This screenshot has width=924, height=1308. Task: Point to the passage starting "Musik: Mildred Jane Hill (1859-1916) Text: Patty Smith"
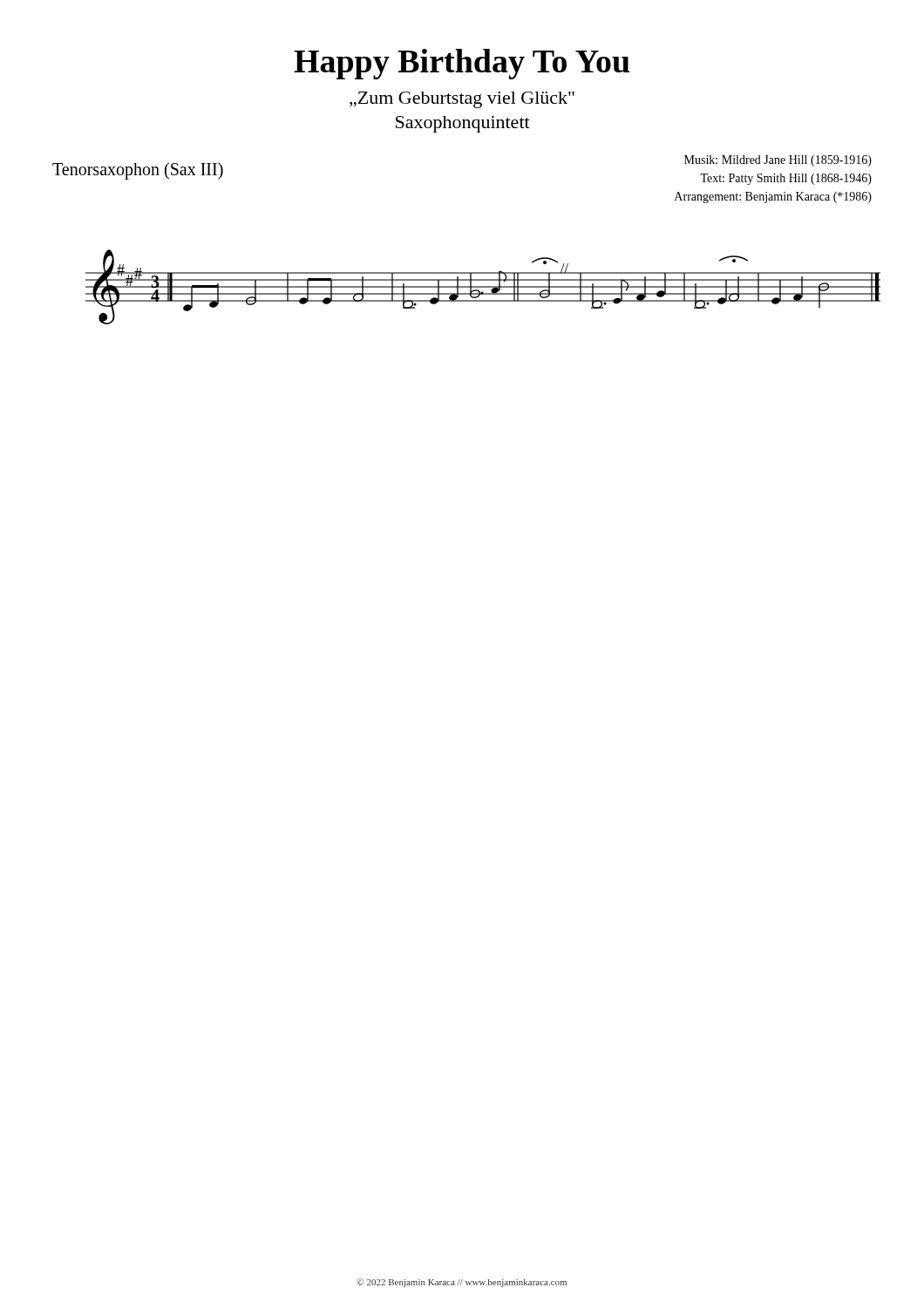[773, 178]
